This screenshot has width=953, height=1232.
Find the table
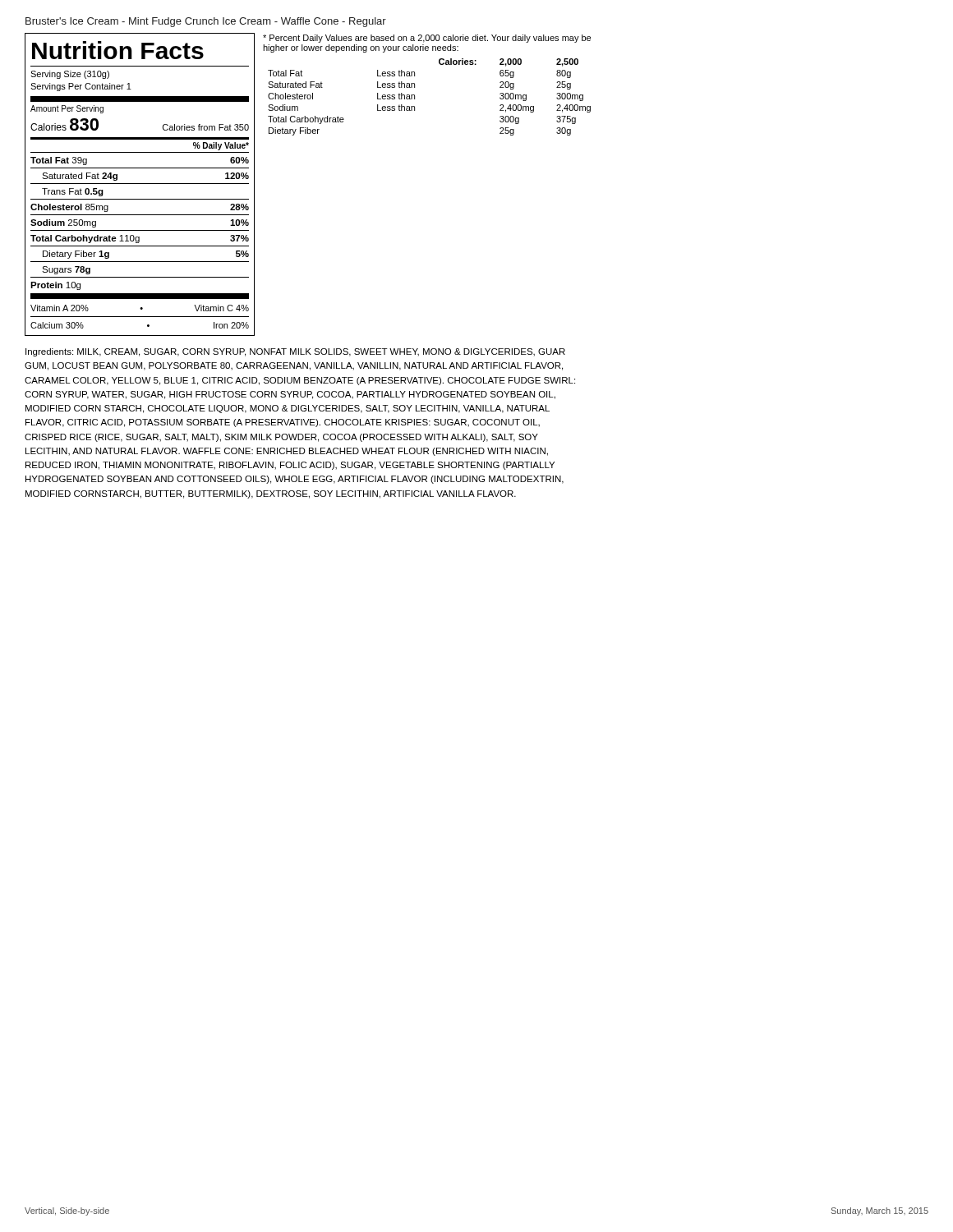pyautogui.click(x=140, y=184)
